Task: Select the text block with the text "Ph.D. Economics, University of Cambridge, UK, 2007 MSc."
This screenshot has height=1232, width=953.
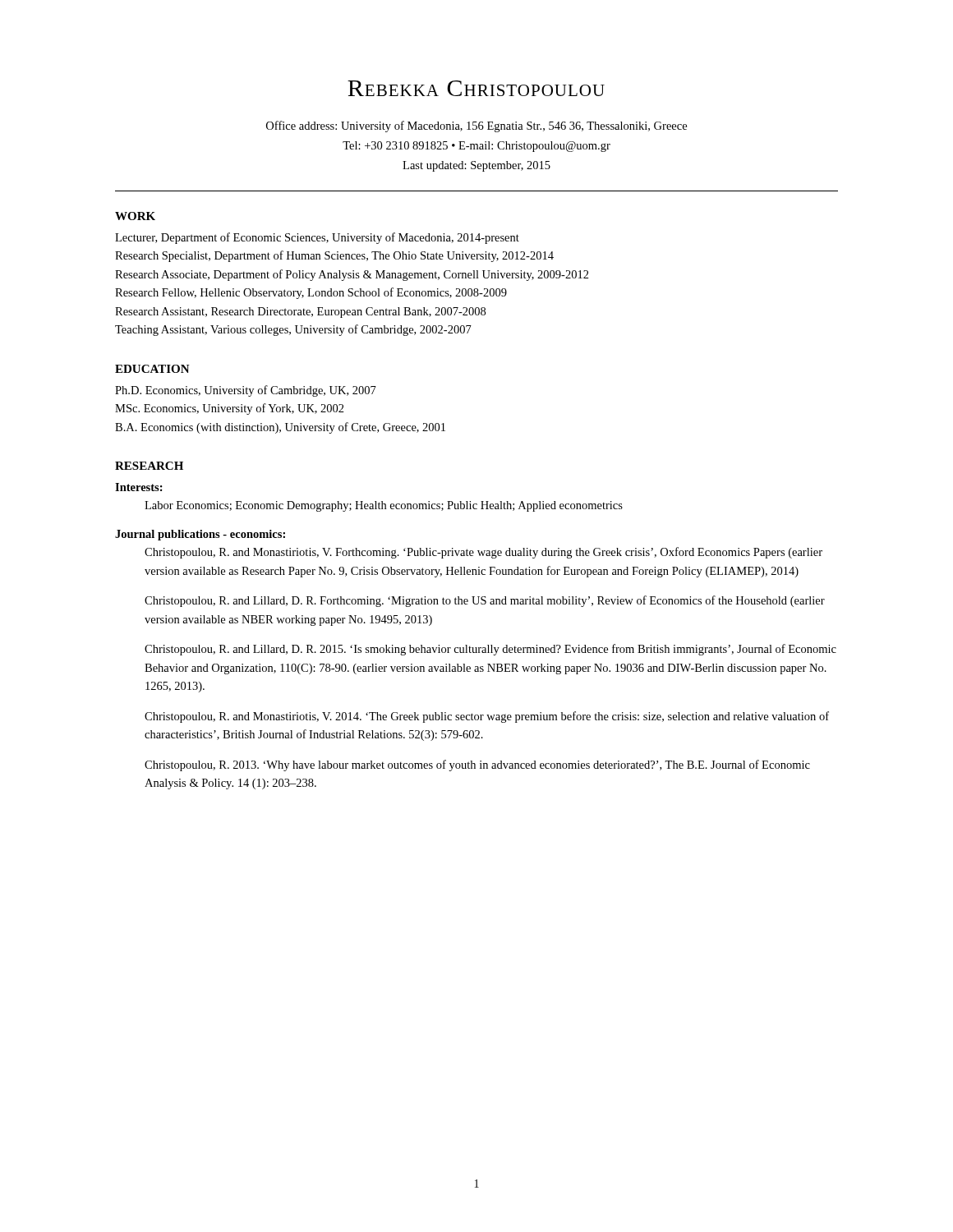Action: pos(246,391)
